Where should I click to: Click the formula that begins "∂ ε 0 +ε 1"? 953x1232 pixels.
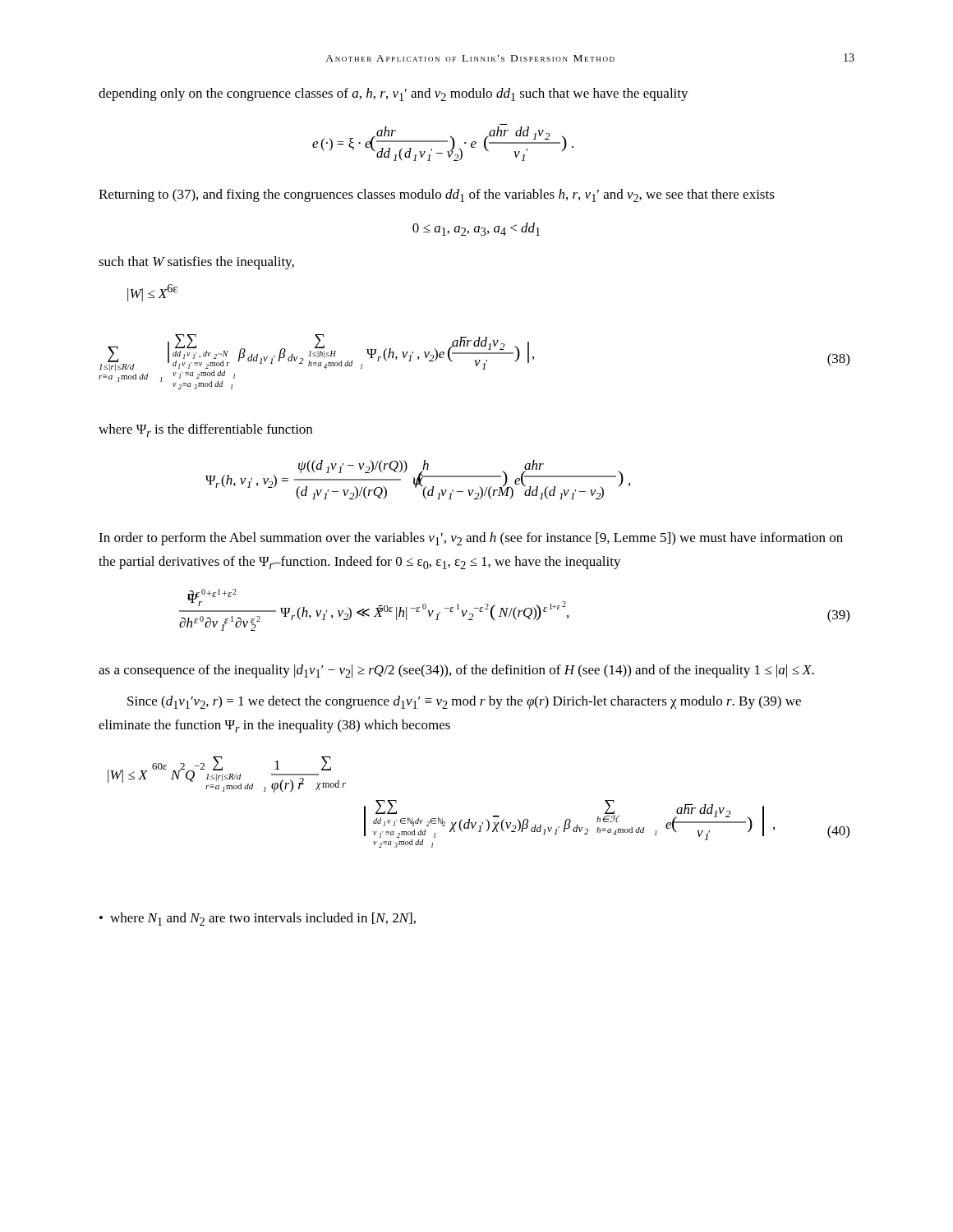click(x=476, y=615)
